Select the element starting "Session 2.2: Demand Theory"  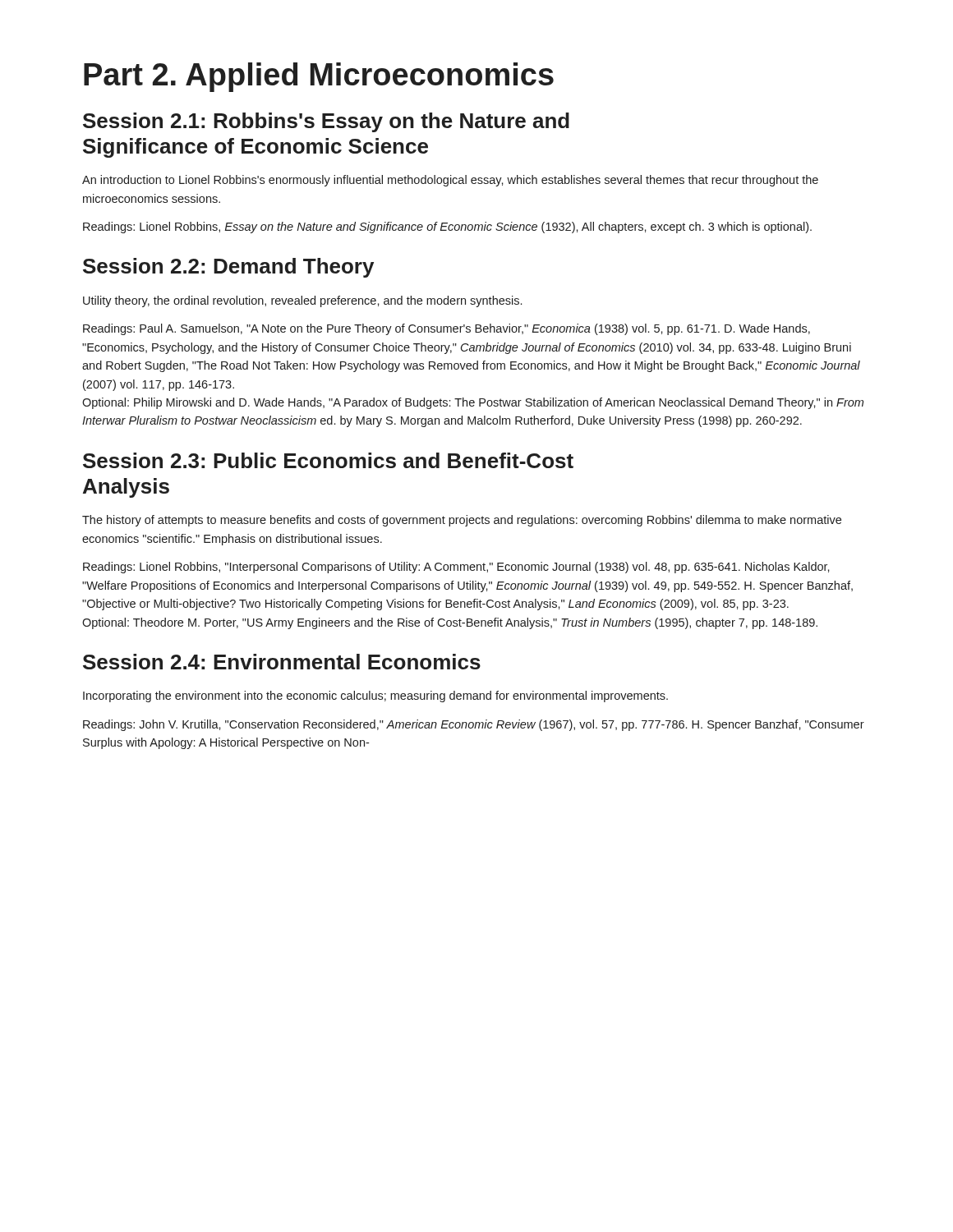point(228,266)
